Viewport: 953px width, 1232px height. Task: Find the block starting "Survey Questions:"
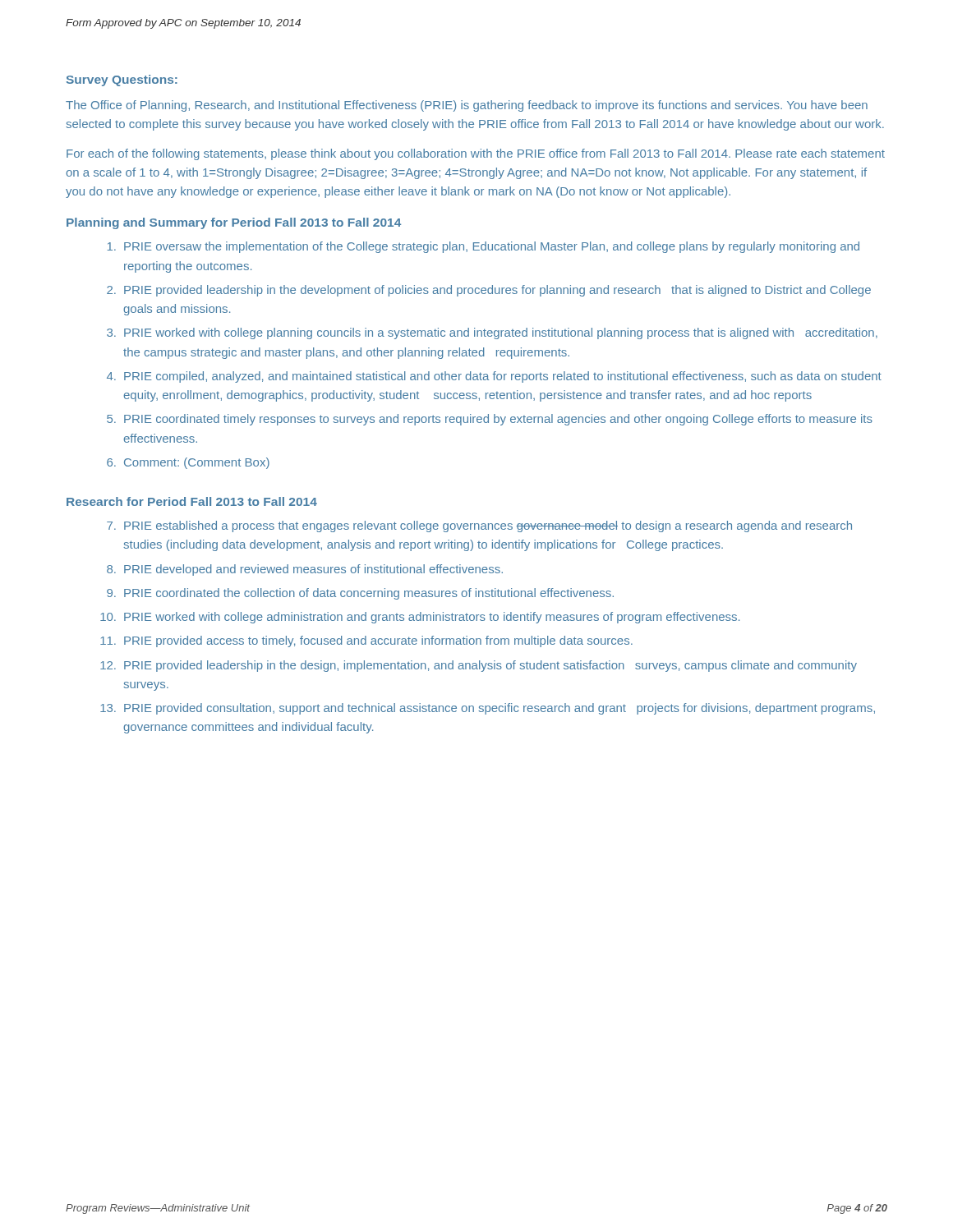click(x=122, y=79)
